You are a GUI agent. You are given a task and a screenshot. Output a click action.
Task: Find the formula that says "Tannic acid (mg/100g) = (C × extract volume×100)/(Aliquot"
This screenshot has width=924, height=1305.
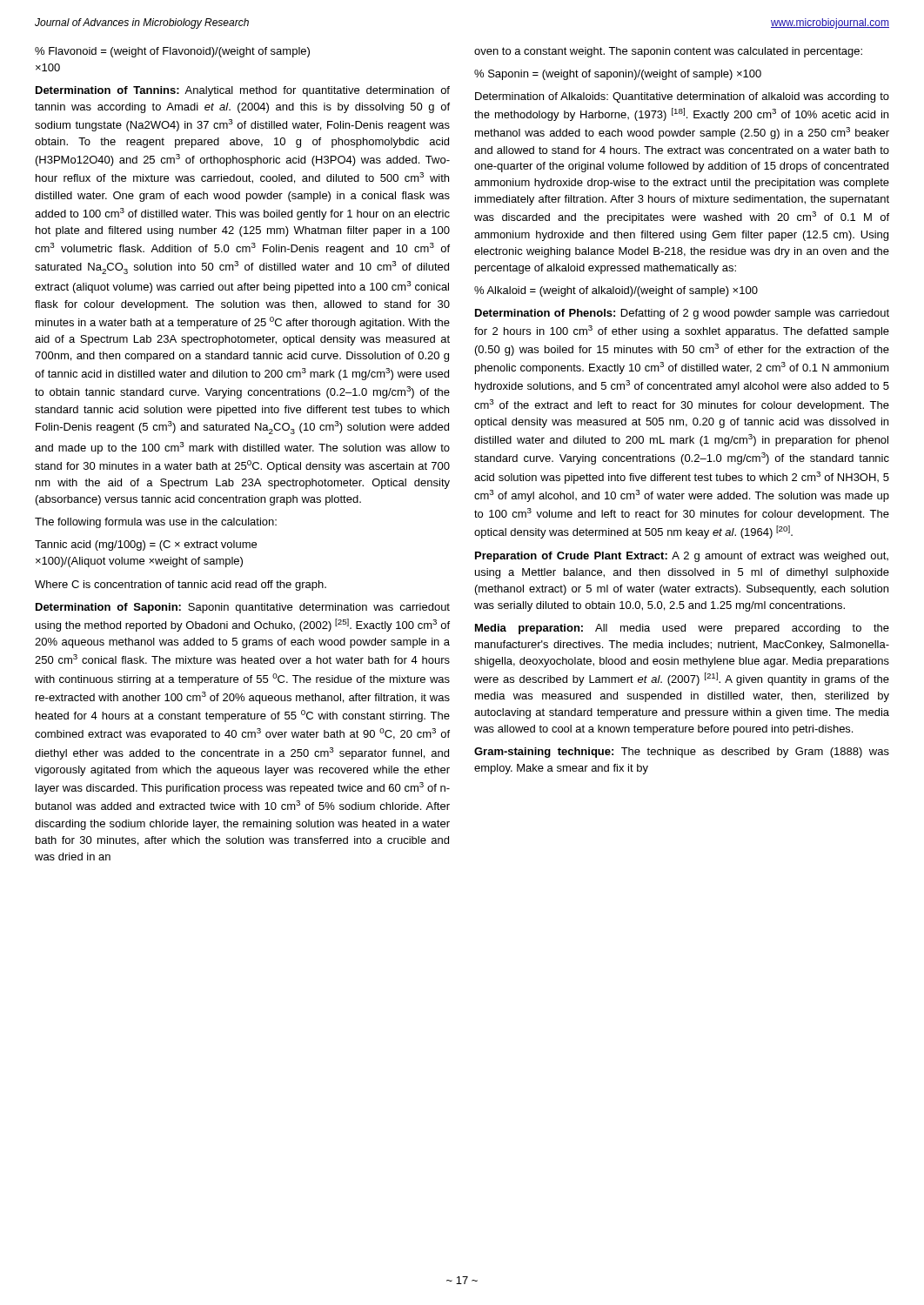(242, 553)
